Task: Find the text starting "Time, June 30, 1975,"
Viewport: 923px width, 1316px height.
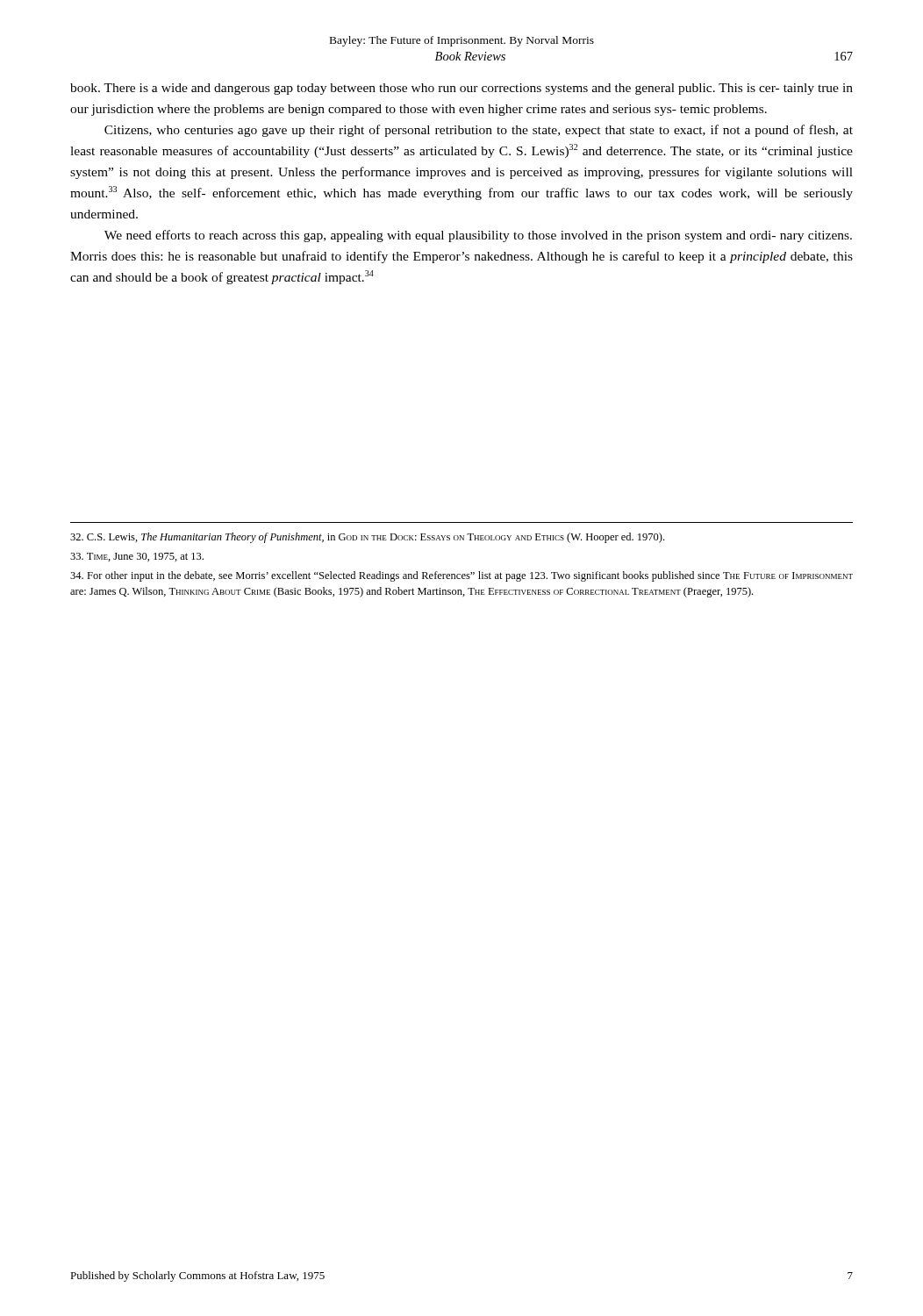Action: (137, 556)
